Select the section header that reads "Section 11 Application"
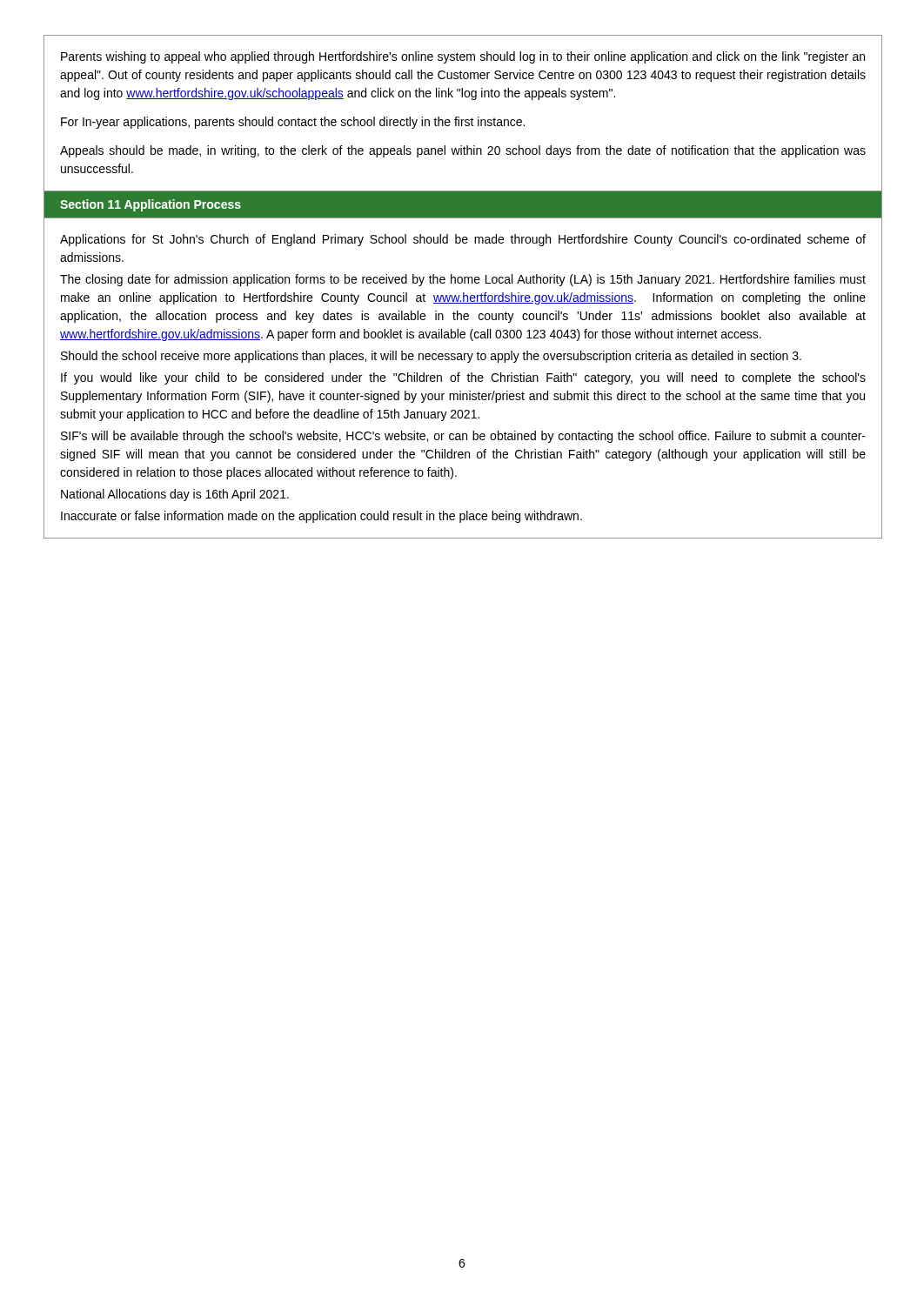This screenshot has height=1305, width=924. click(151, 204)
